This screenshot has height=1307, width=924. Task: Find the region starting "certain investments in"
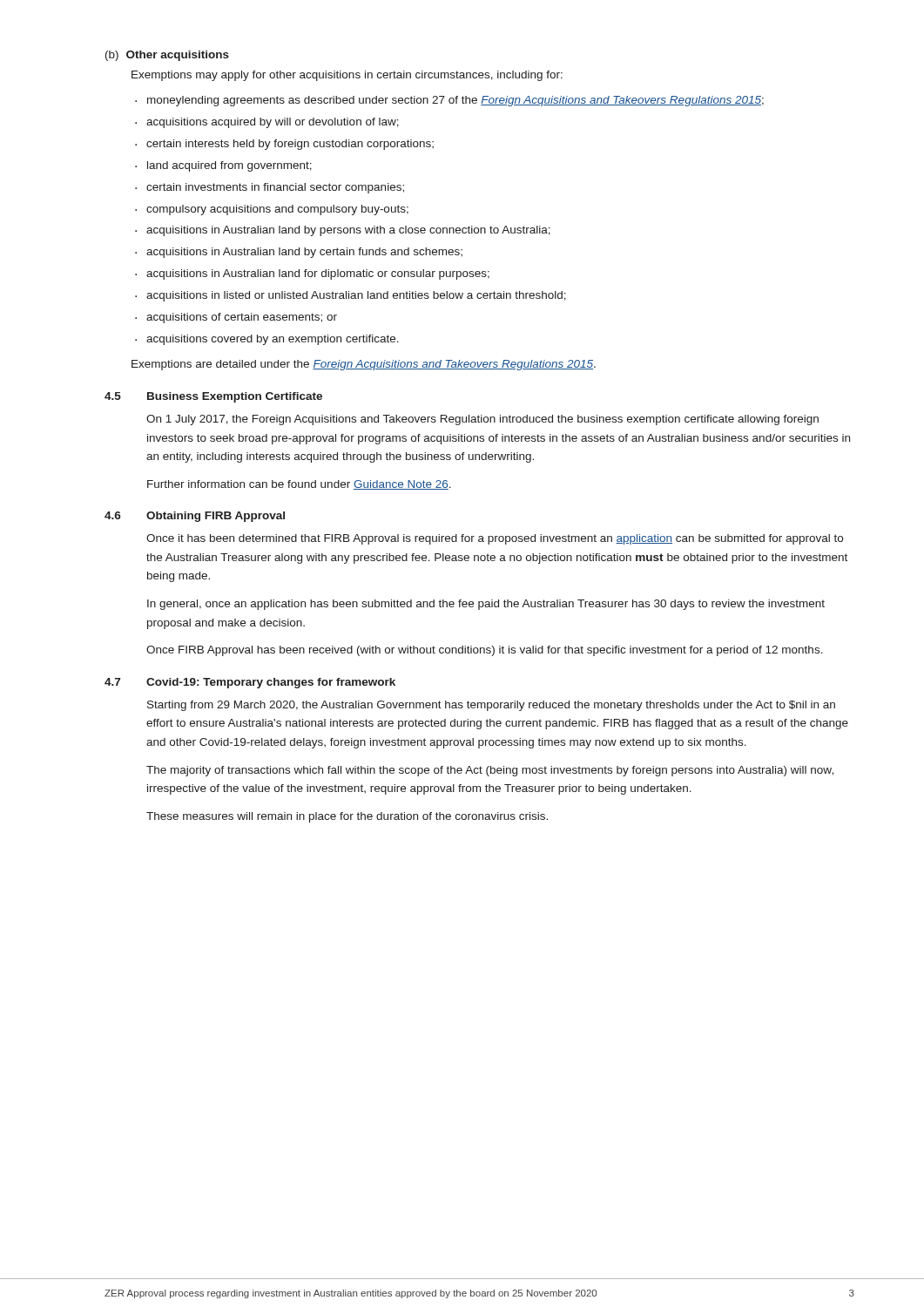[276, 187]
